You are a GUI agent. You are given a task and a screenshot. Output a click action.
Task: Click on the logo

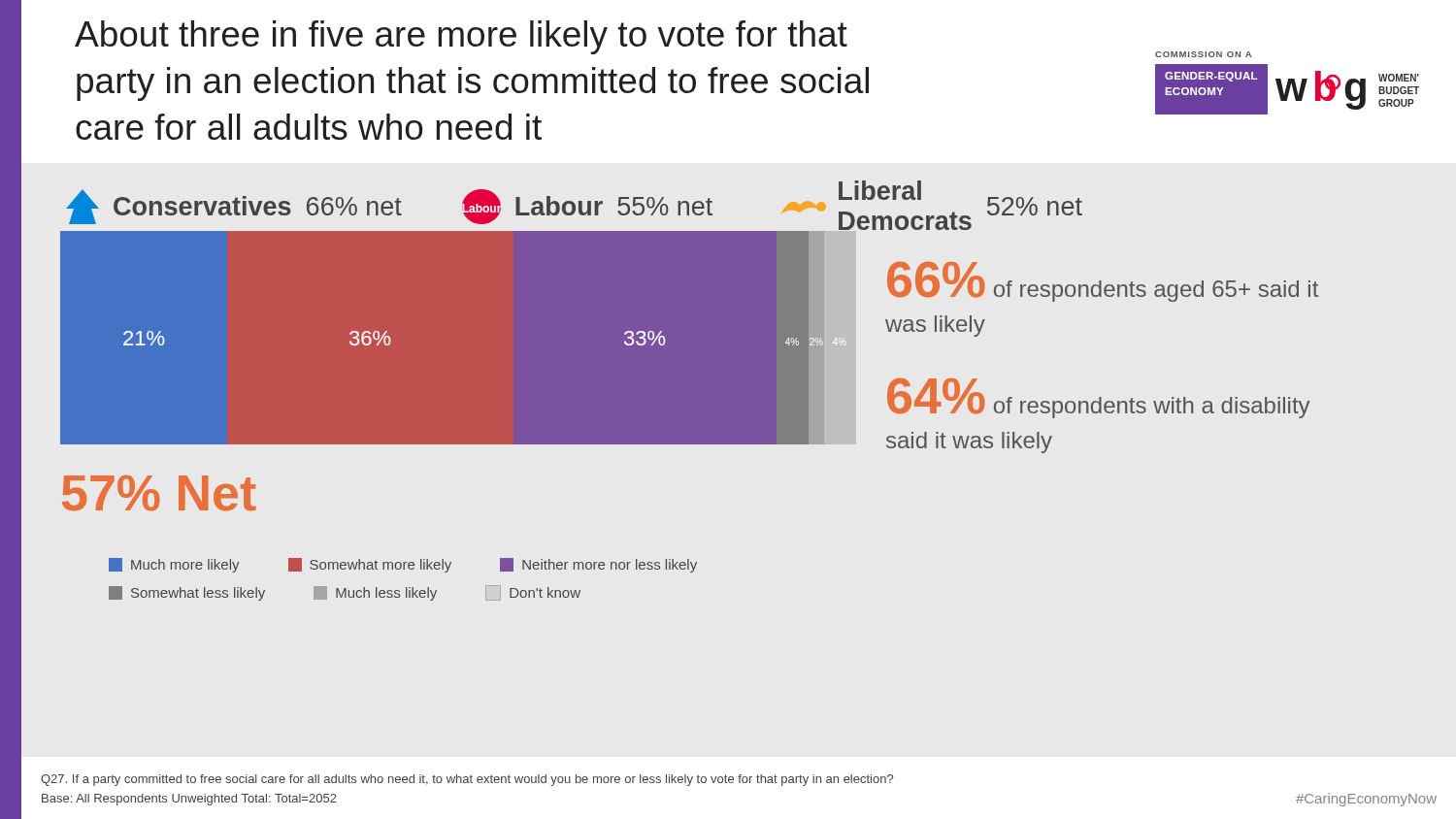tap(1291, 81)
